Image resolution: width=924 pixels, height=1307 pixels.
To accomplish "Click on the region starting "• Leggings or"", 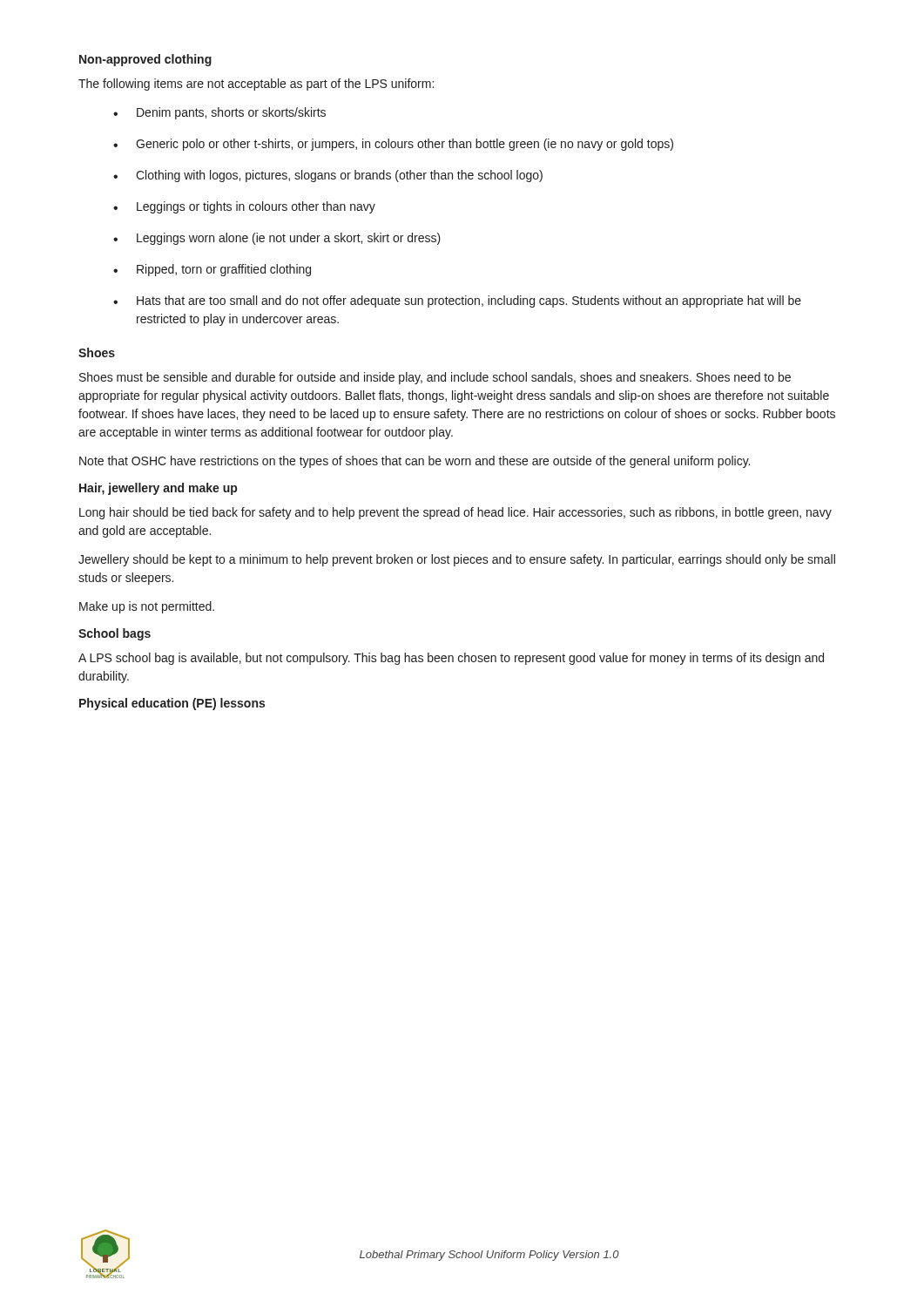I will point(244,208).
